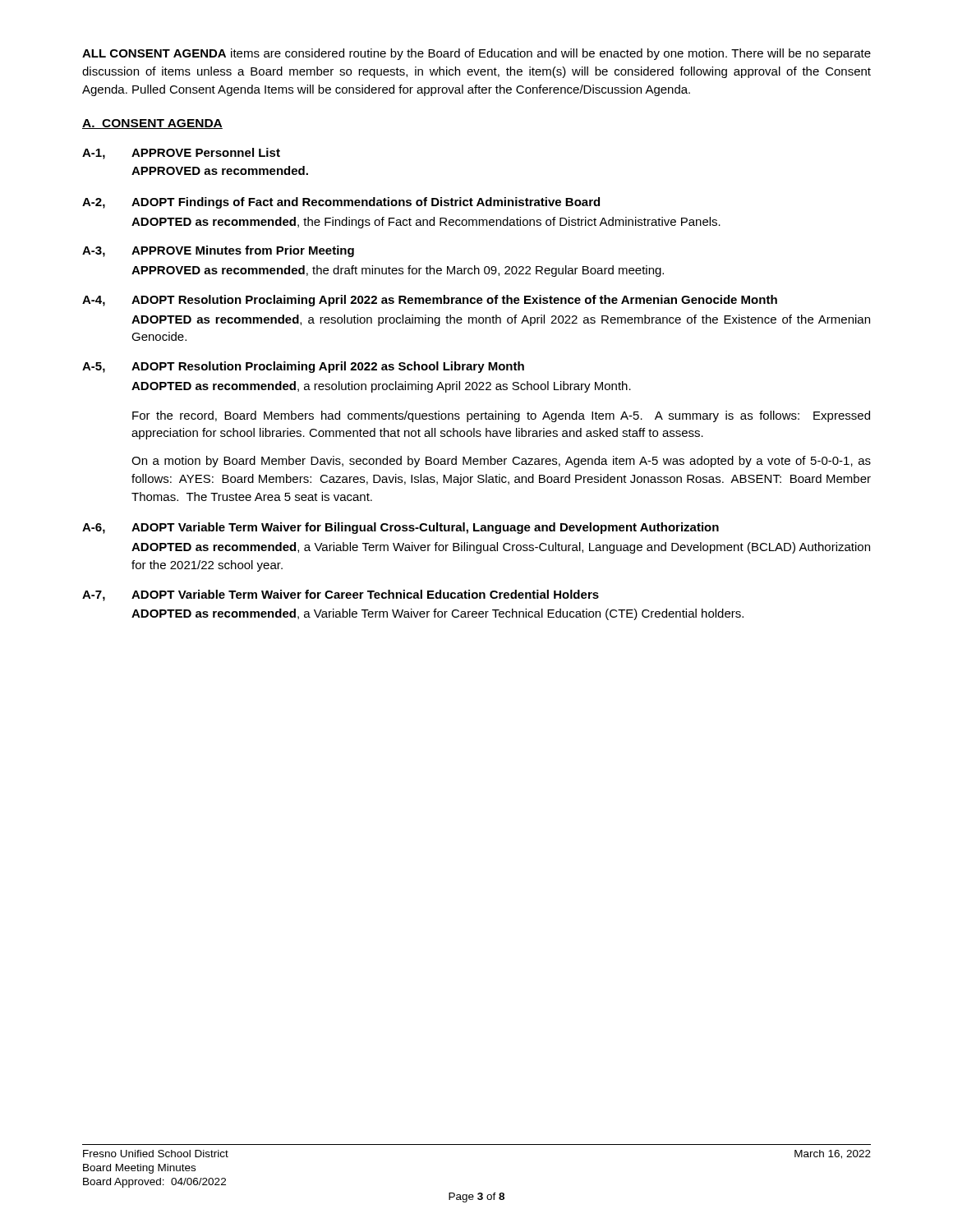Click on the list item that reads "A-6, ADOPT Variable Term Waiver for Bilingual"
The height and width of the screenshot is (1232, 953).
pyautogui.click(x=476, y=546)
